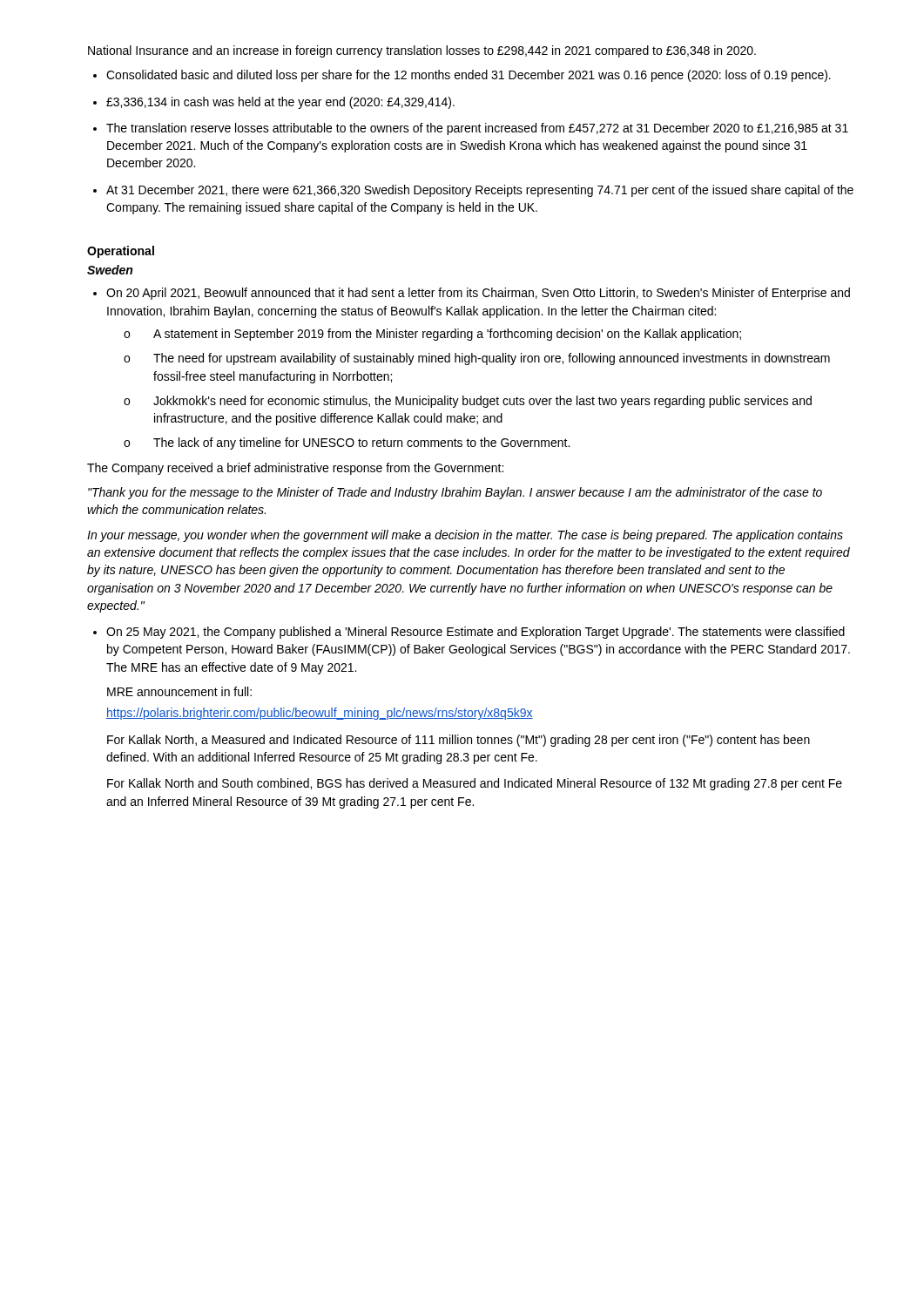
Task: Click the passage that begins "On 20 April 2021,"
Action: click(478, 302)
